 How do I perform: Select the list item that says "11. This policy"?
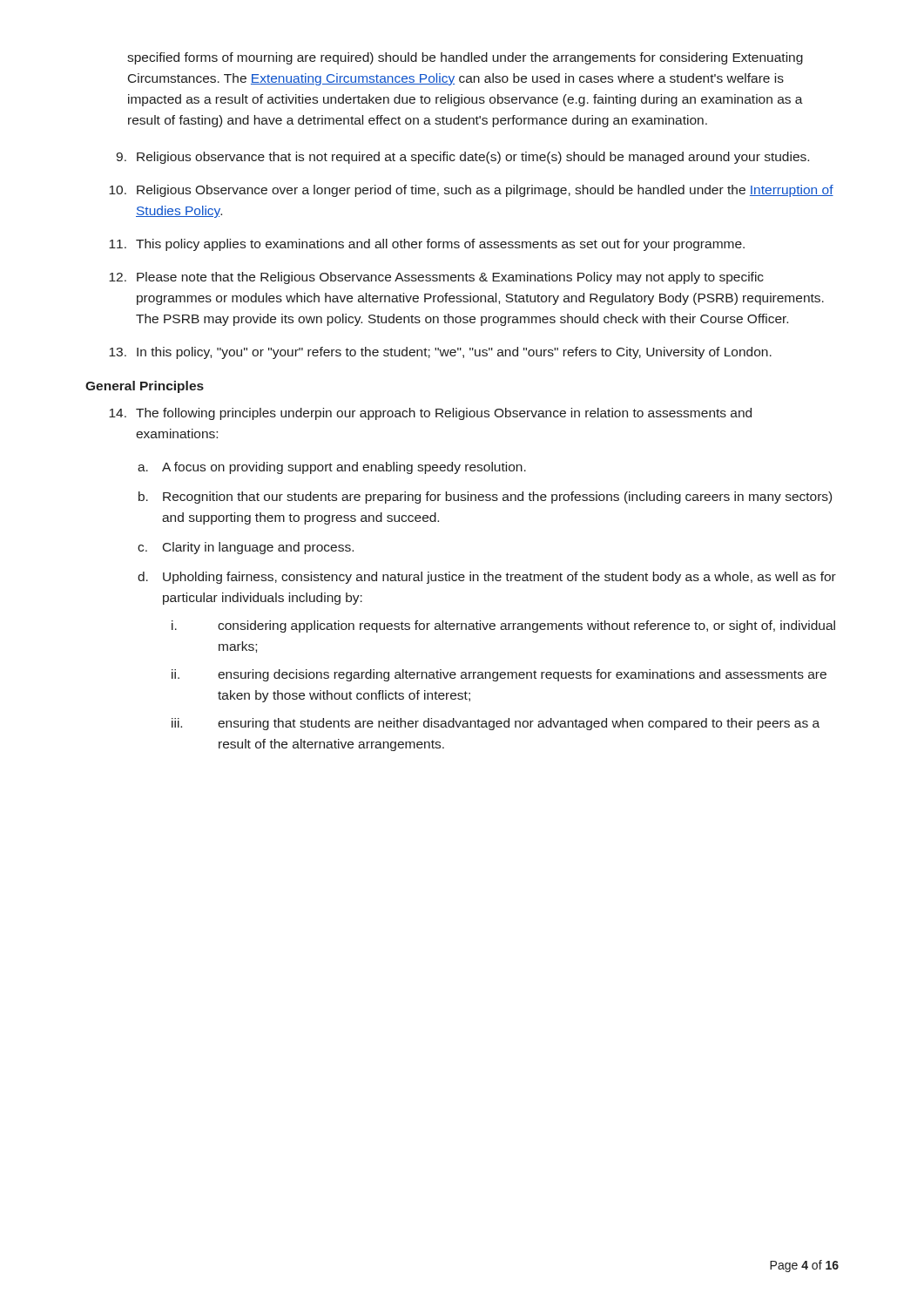(x=462, y=244)
